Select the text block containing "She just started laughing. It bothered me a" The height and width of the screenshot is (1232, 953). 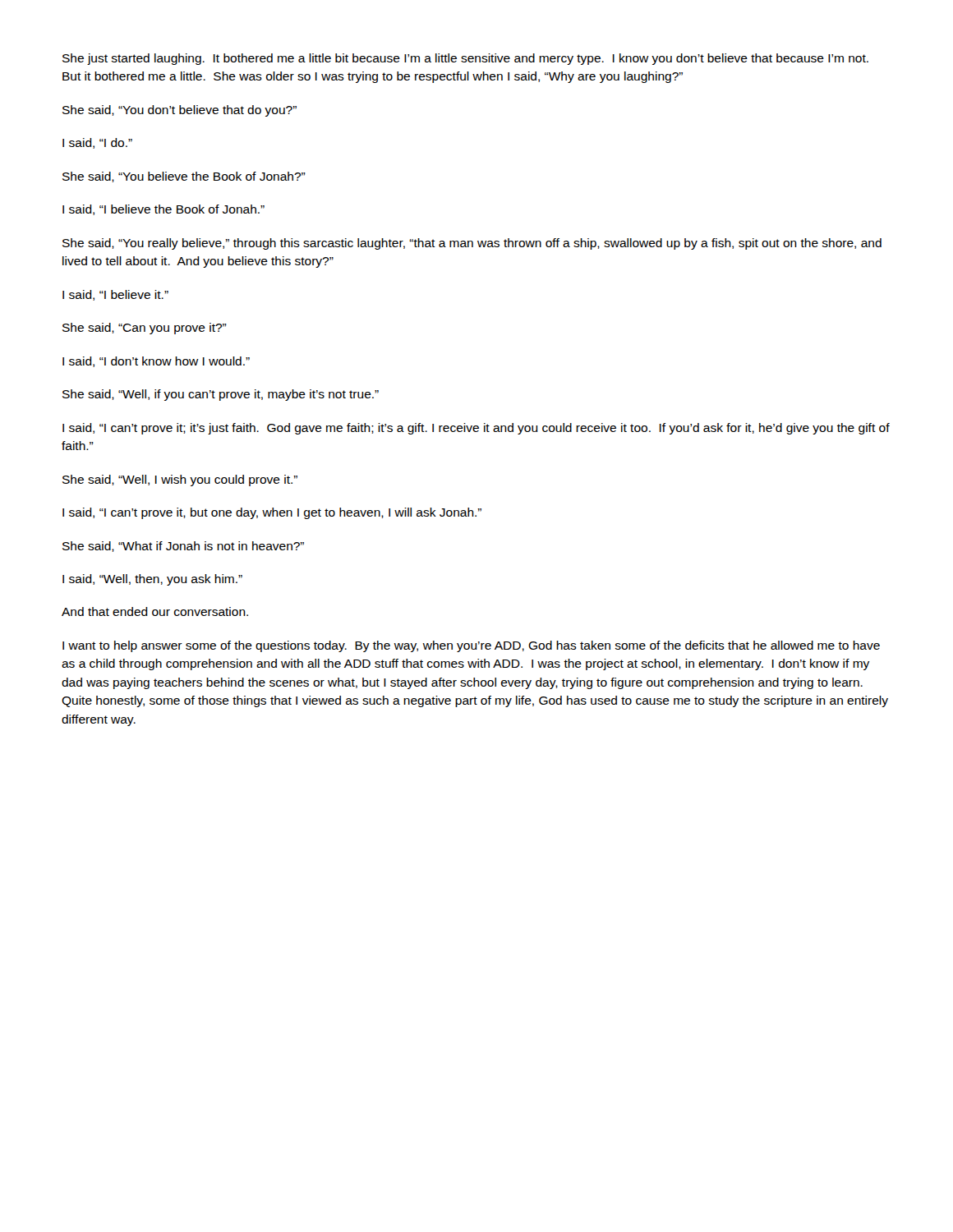[467, 67]
